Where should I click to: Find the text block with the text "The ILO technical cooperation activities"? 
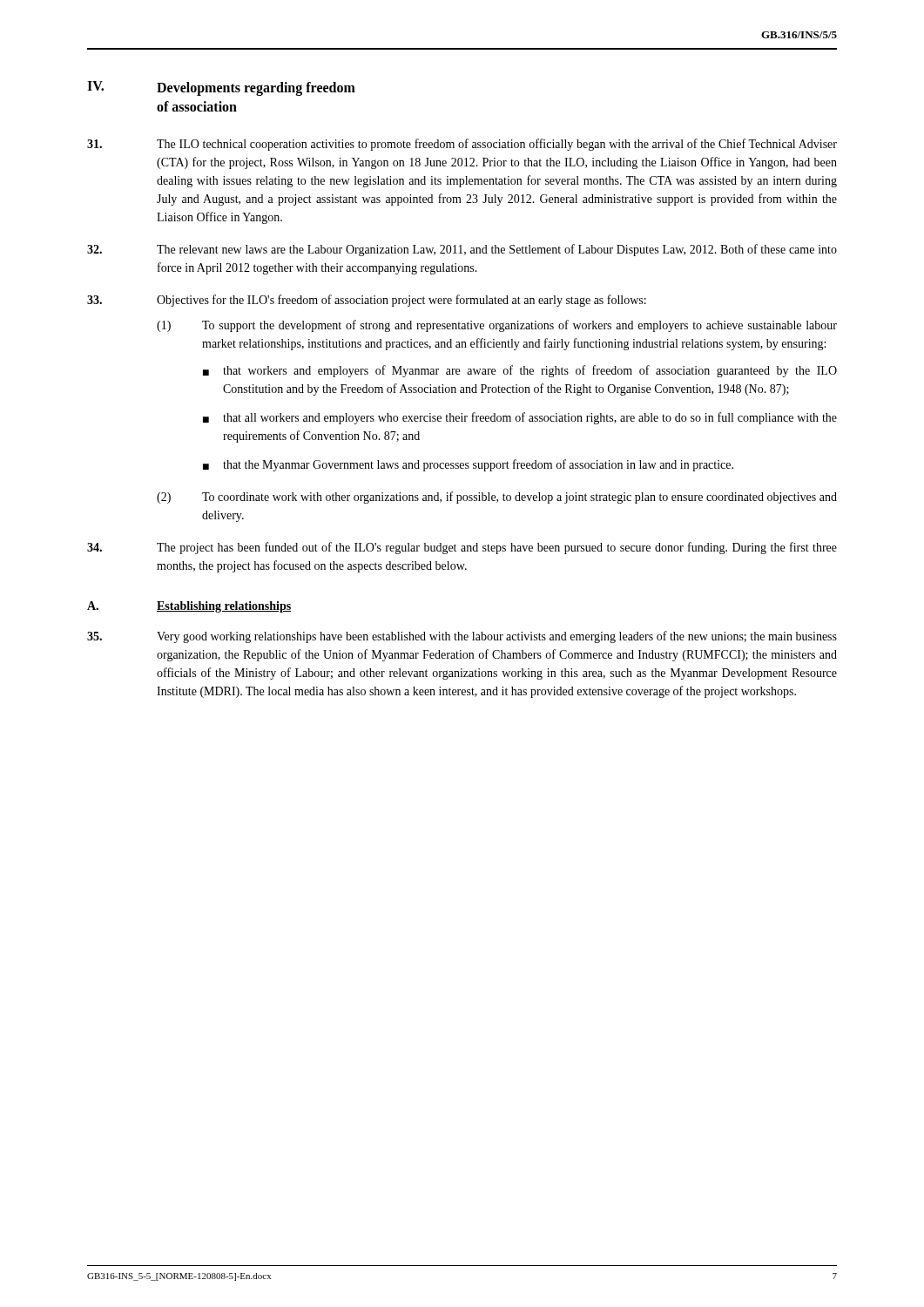point(462,181)
